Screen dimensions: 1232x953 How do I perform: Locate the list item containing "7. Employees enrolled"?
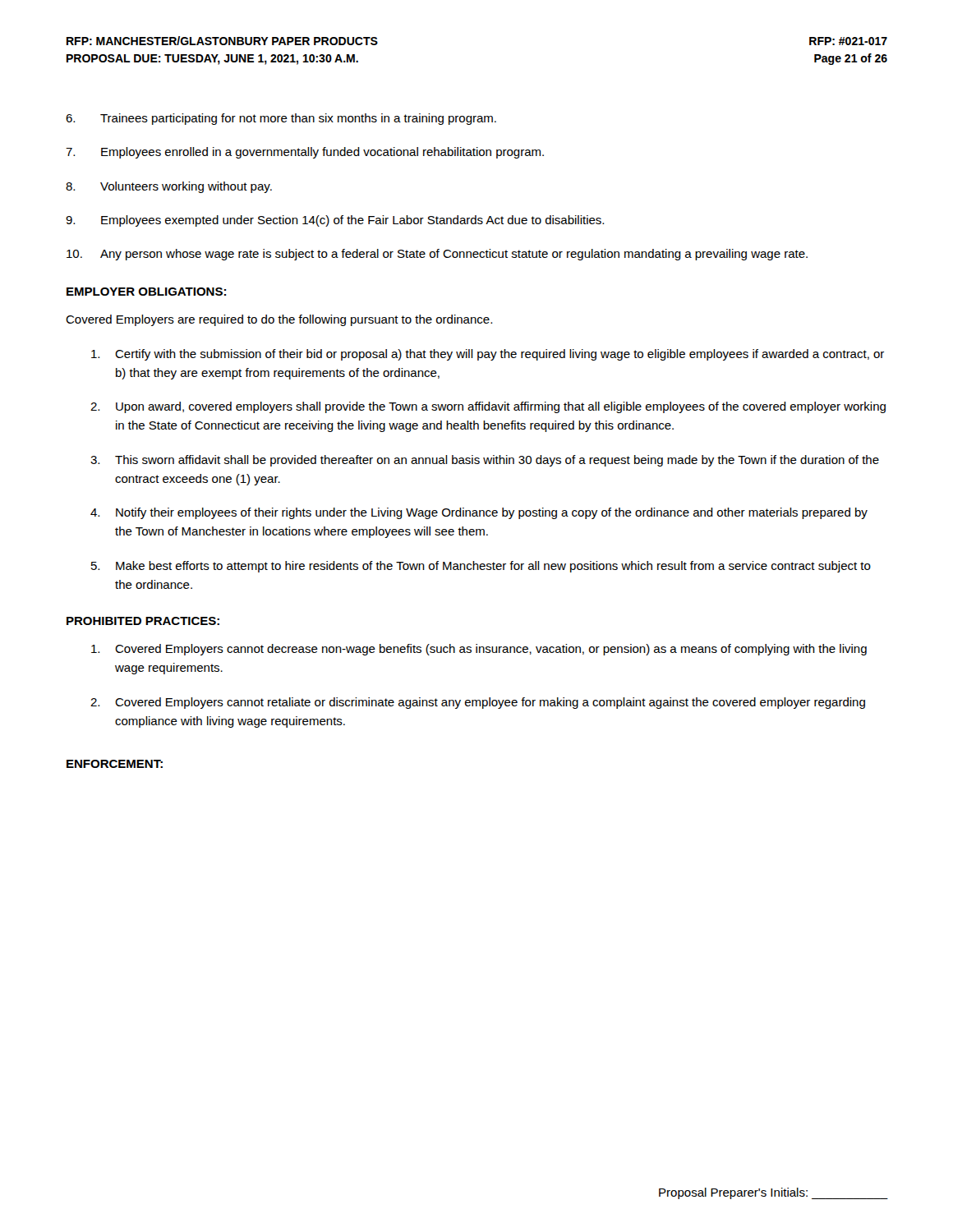(476, 152)
